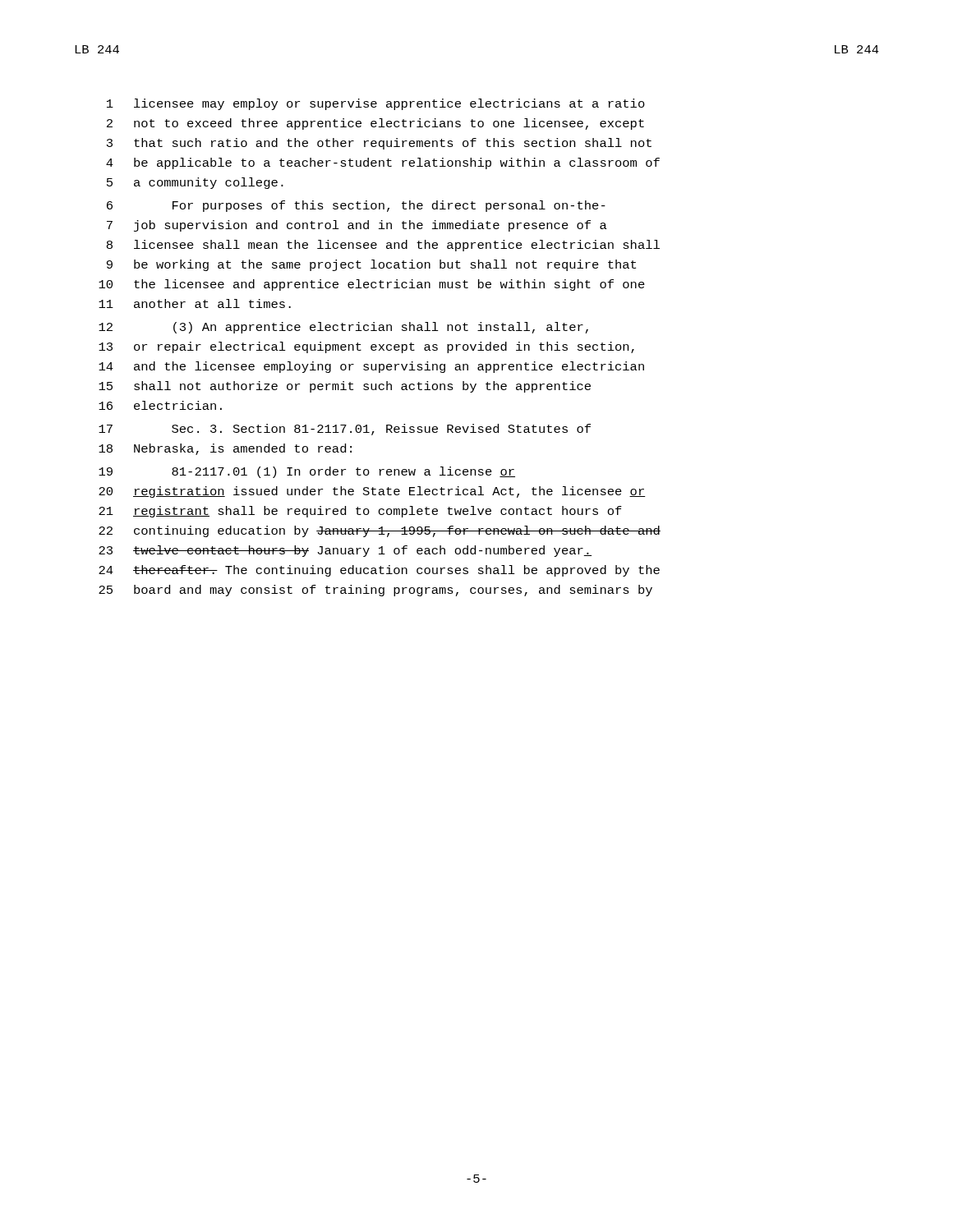Select the text block that reads "17 Sec. 3. Section 81-2117.01, Reissue"
Screen dimensions: 1232x953
click(x=476, y=440)
